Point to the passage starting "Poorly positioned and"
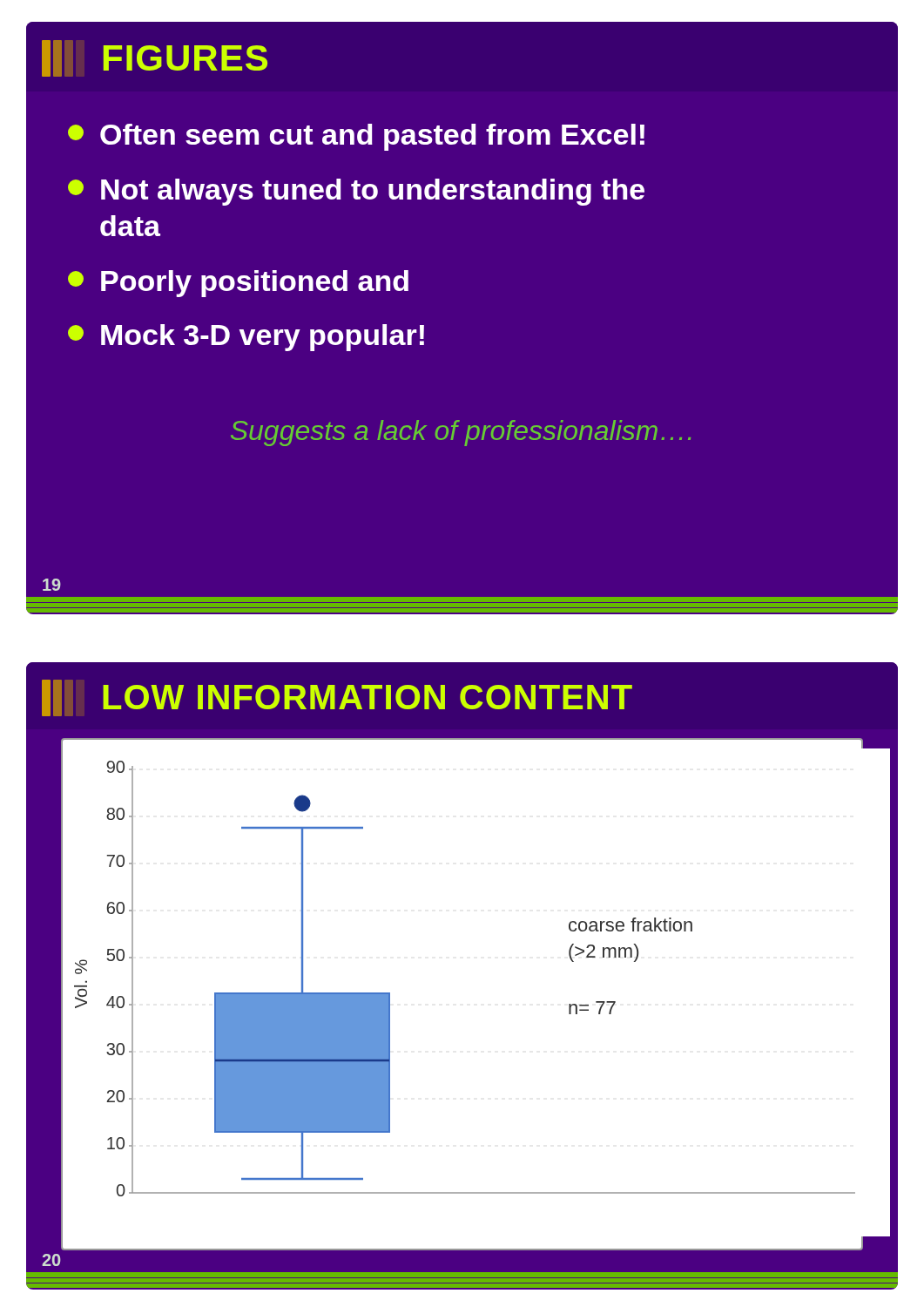924x1307 pixels. pyautogui.click(x=239, y=280)
